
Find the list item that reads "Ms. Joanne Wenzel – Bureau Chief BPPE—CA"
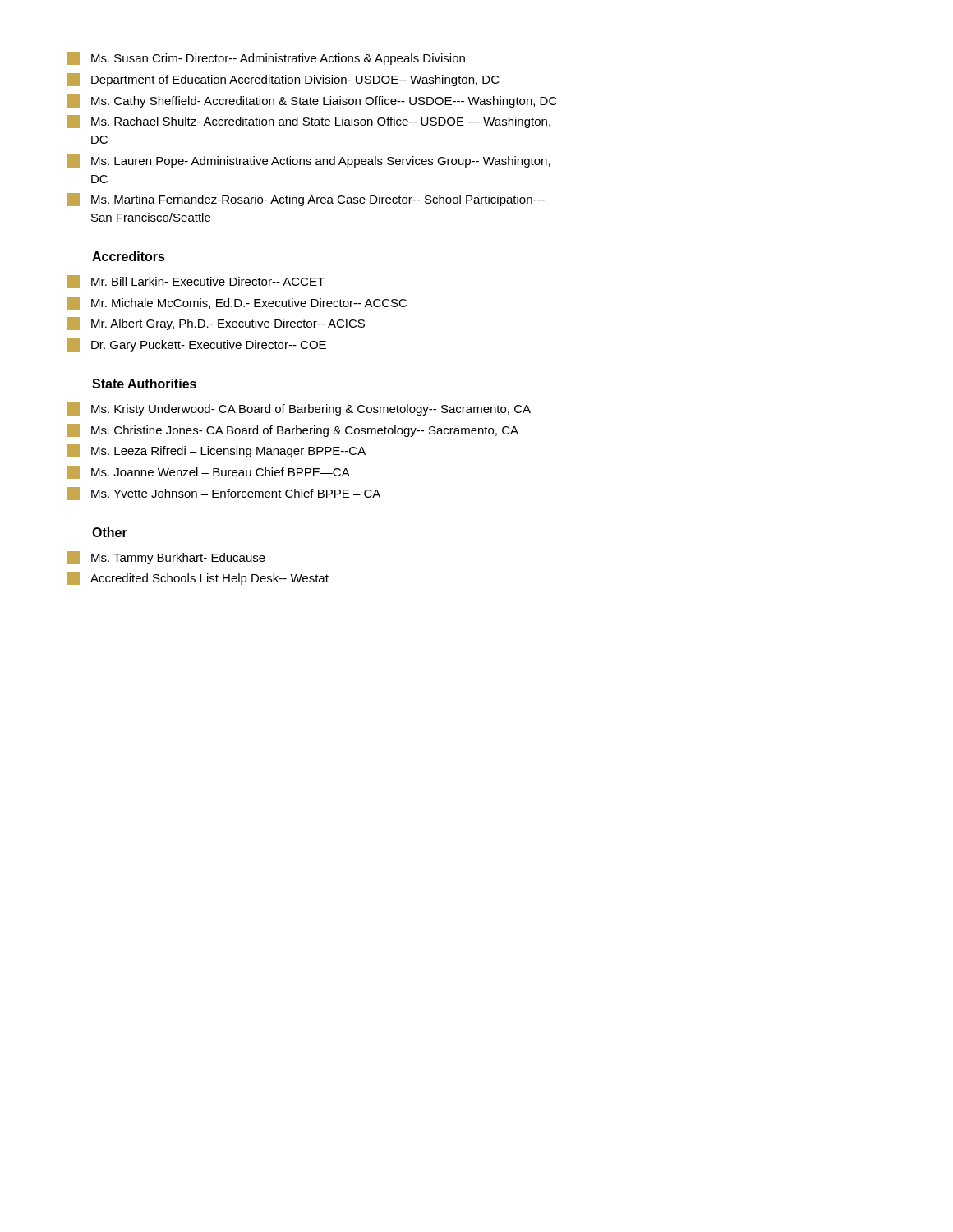click(x=208, y=472)
